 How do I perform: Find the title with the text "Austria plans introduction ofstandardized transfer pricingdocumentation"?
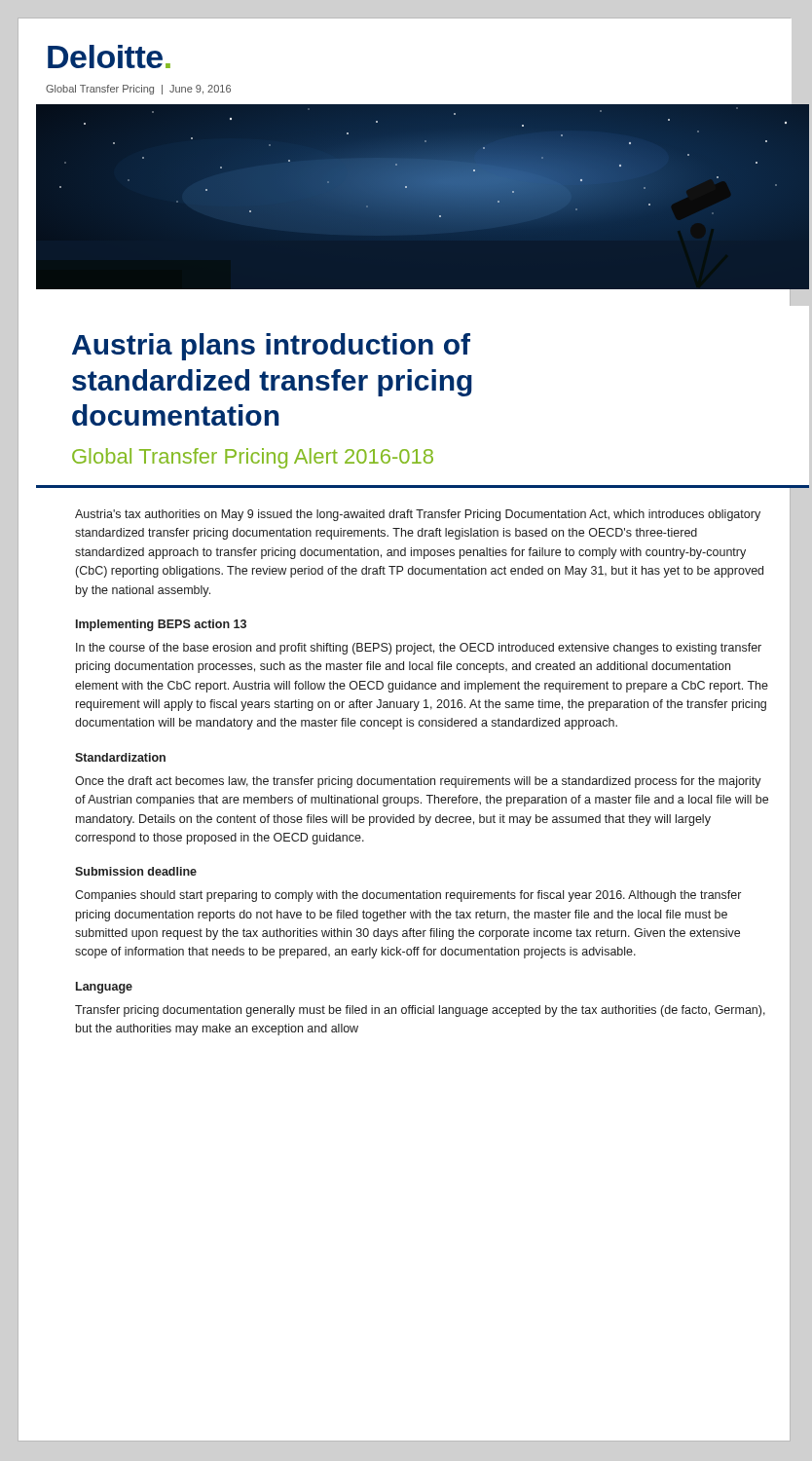click(x=423, y=381)
